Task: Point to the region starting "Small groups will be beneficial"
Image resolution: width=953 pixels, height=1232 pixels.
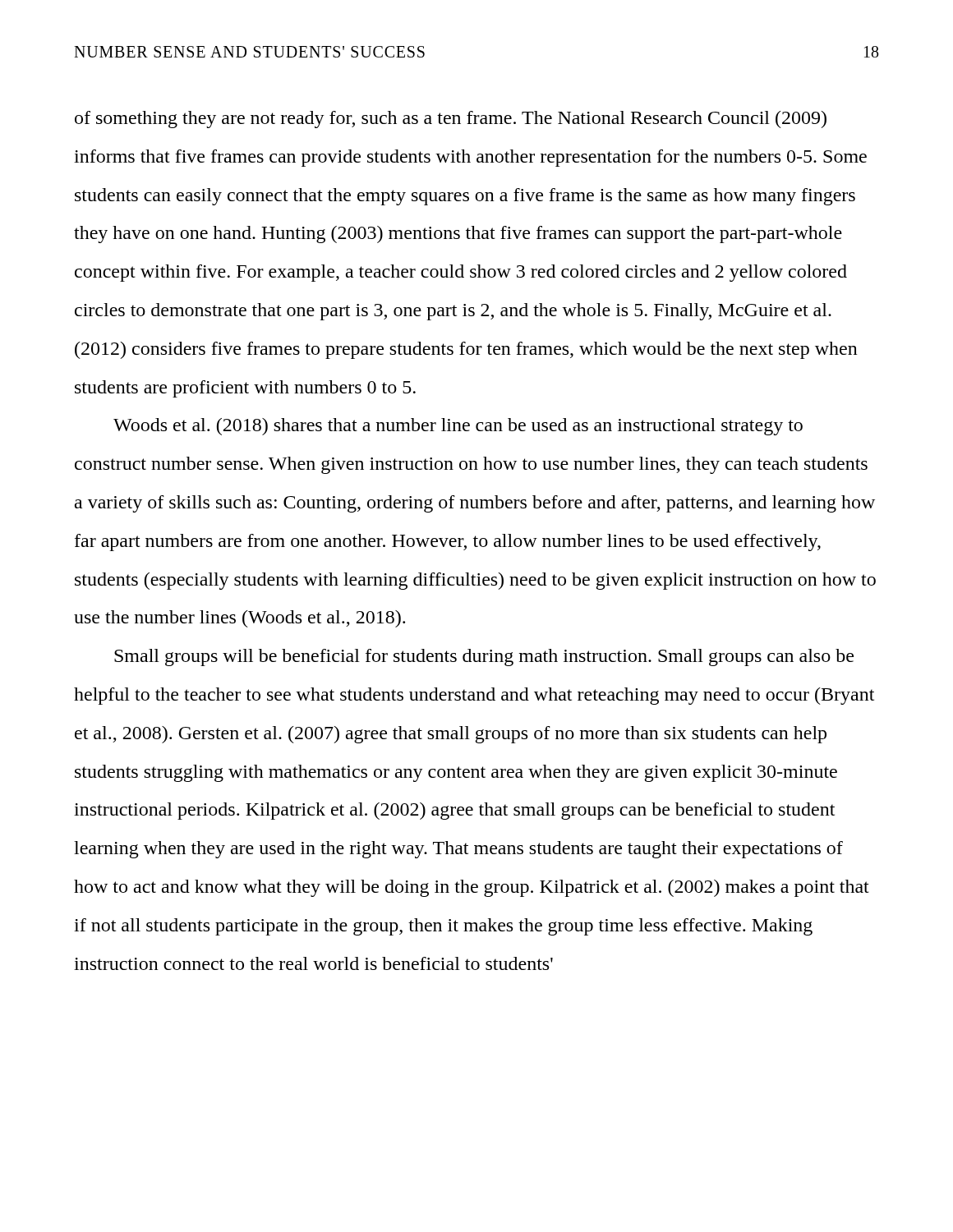Action: pos(474,809)
